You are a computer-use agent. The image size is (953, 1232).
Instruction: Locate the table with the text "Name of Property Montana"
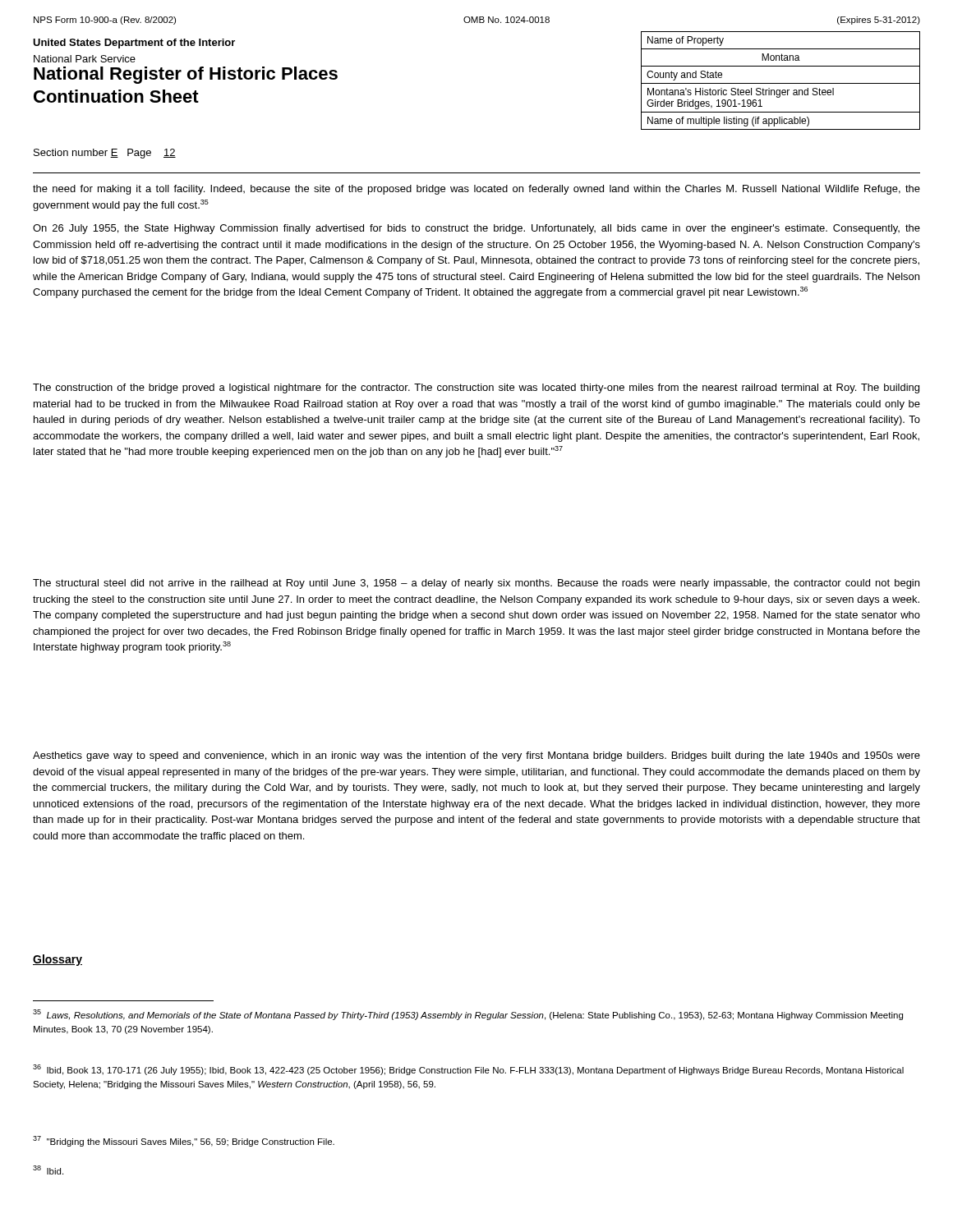[x=780, y=80]
